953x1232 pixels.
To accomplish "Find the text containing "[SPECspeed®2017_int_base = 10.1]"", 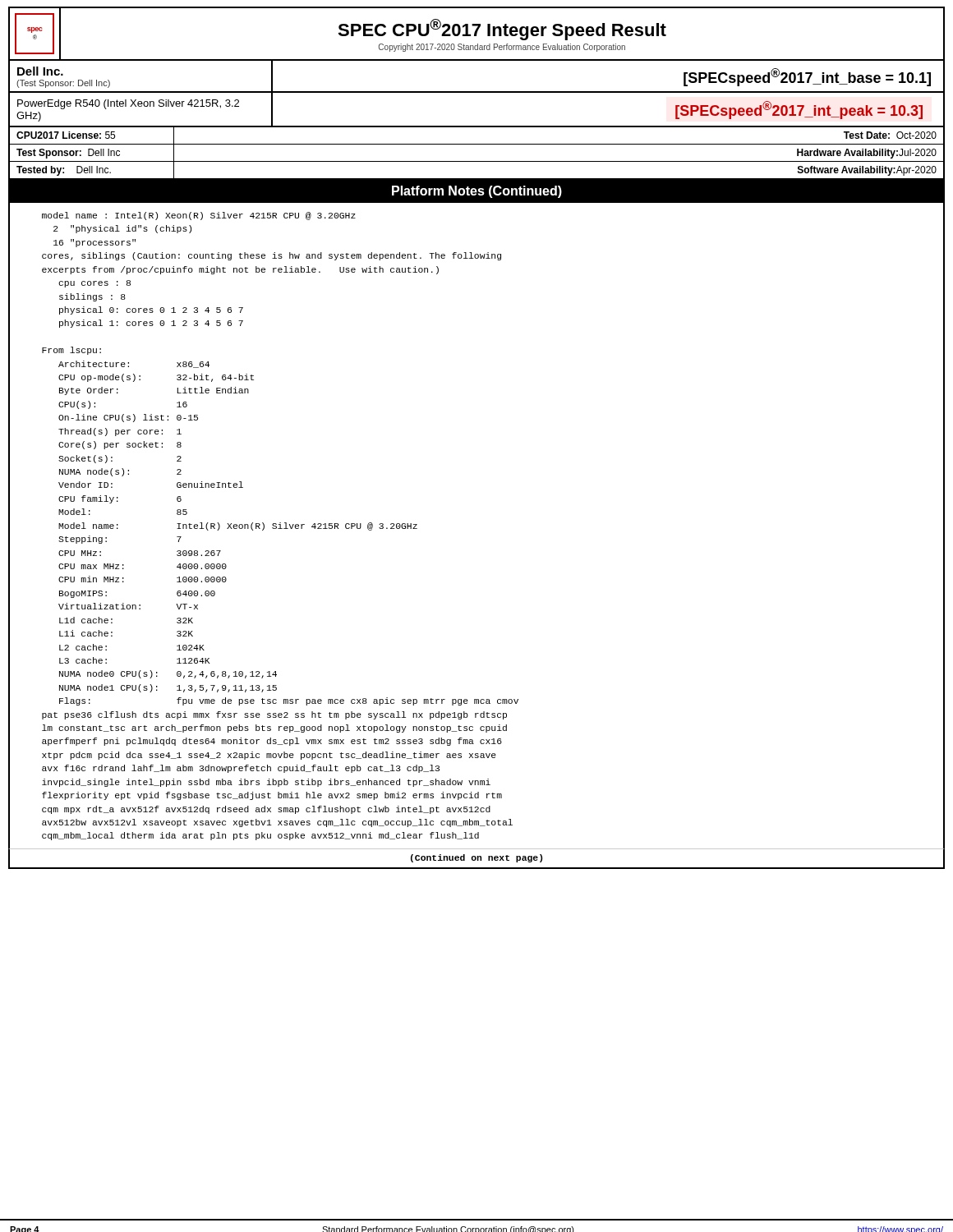I will point(807,76).
